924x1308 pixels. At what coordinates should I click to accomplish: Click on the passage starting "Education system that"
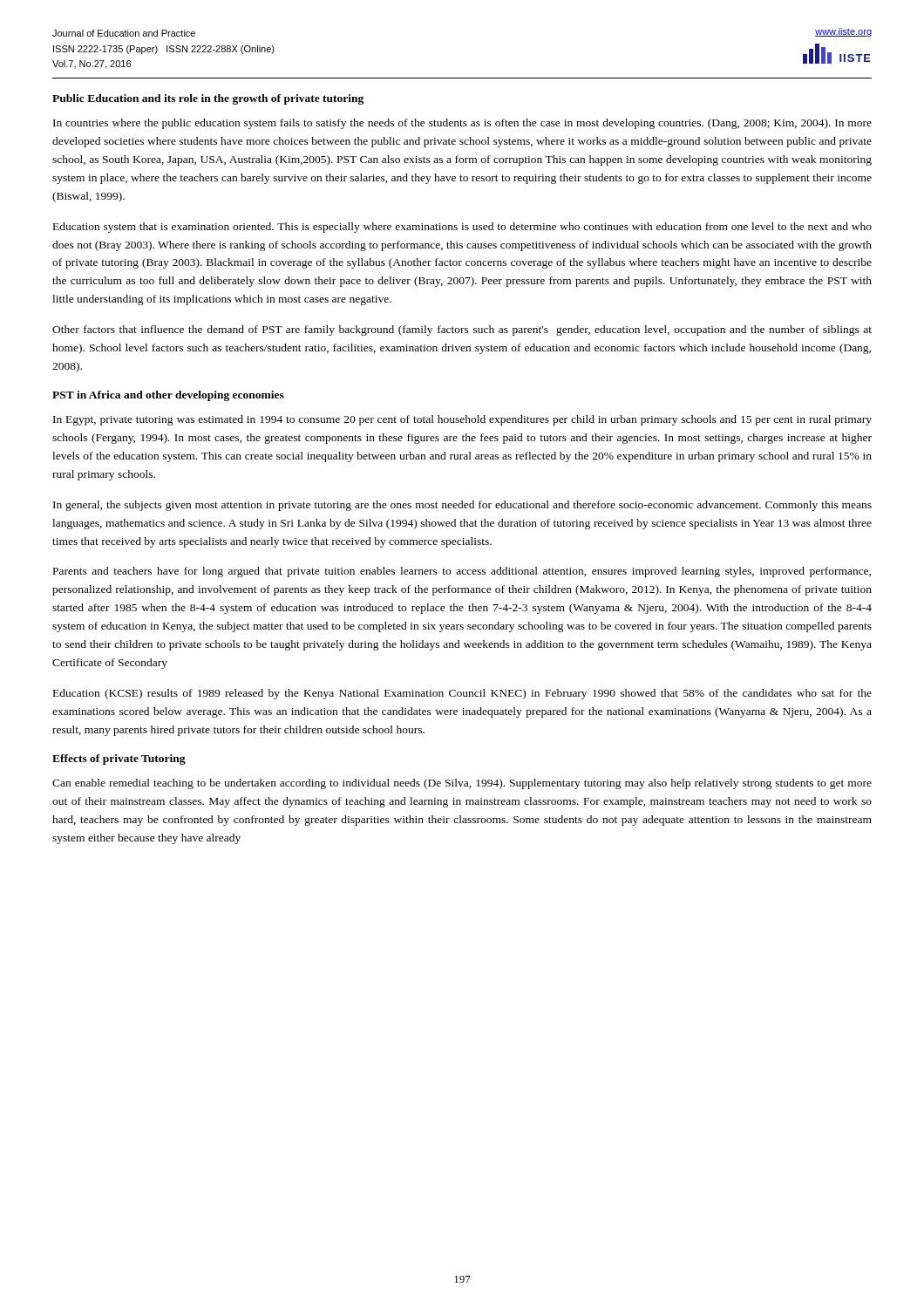tap(462, 262)
